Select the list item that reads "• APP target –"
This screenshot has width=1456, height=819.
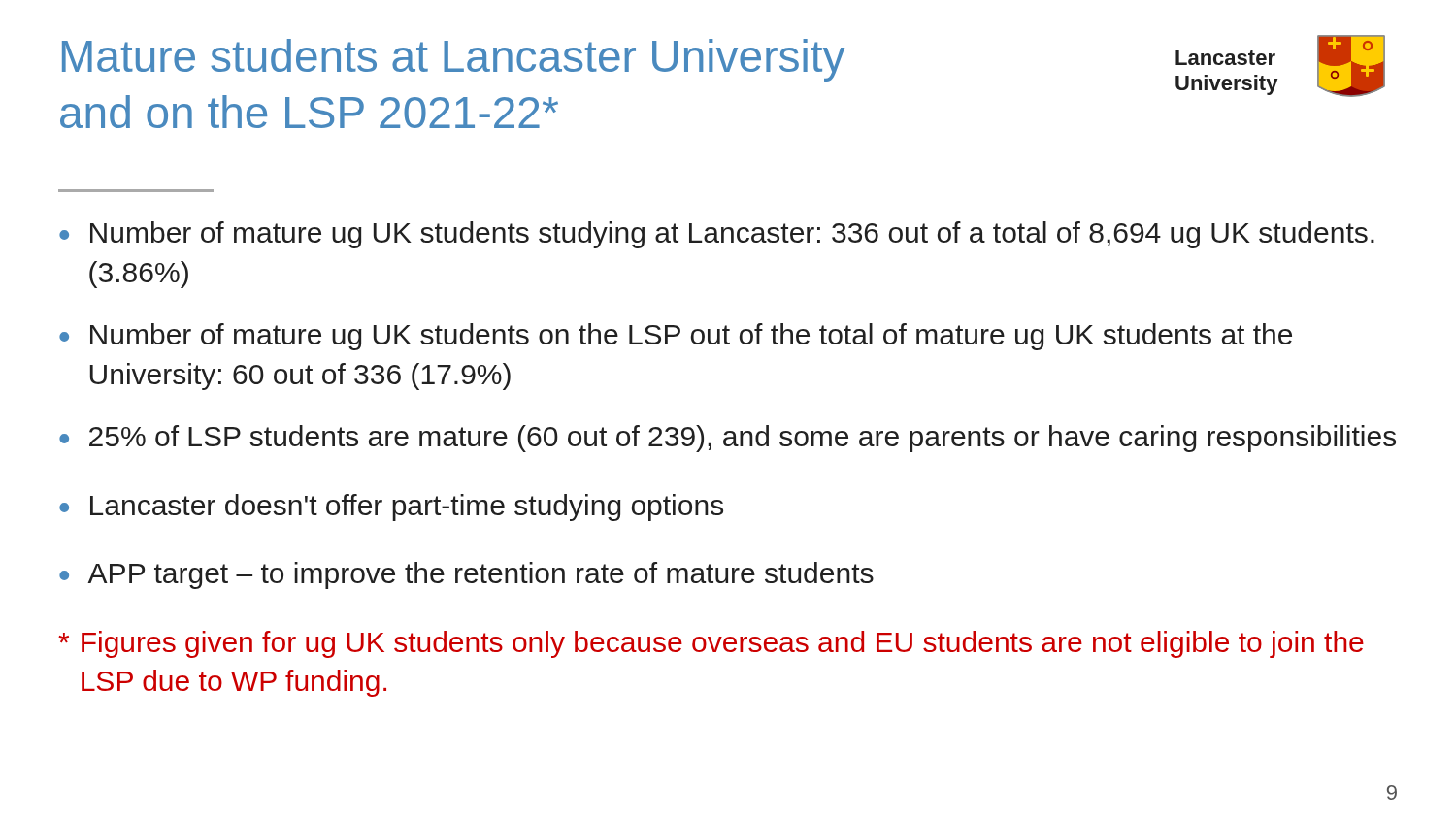point(466,577)
